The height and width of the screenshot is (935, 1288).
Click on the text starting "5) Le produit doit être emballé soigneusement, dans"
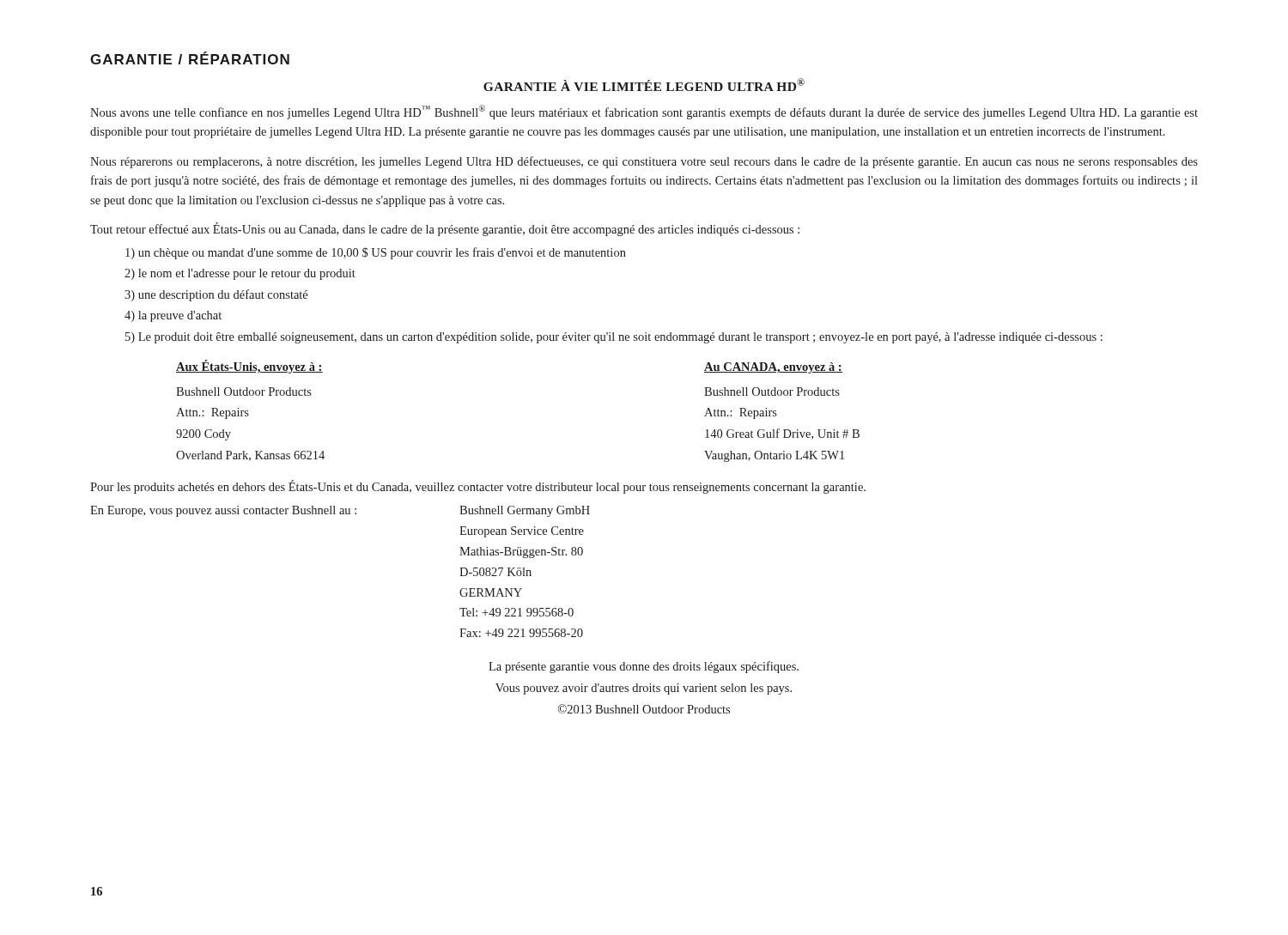point(614,336)
